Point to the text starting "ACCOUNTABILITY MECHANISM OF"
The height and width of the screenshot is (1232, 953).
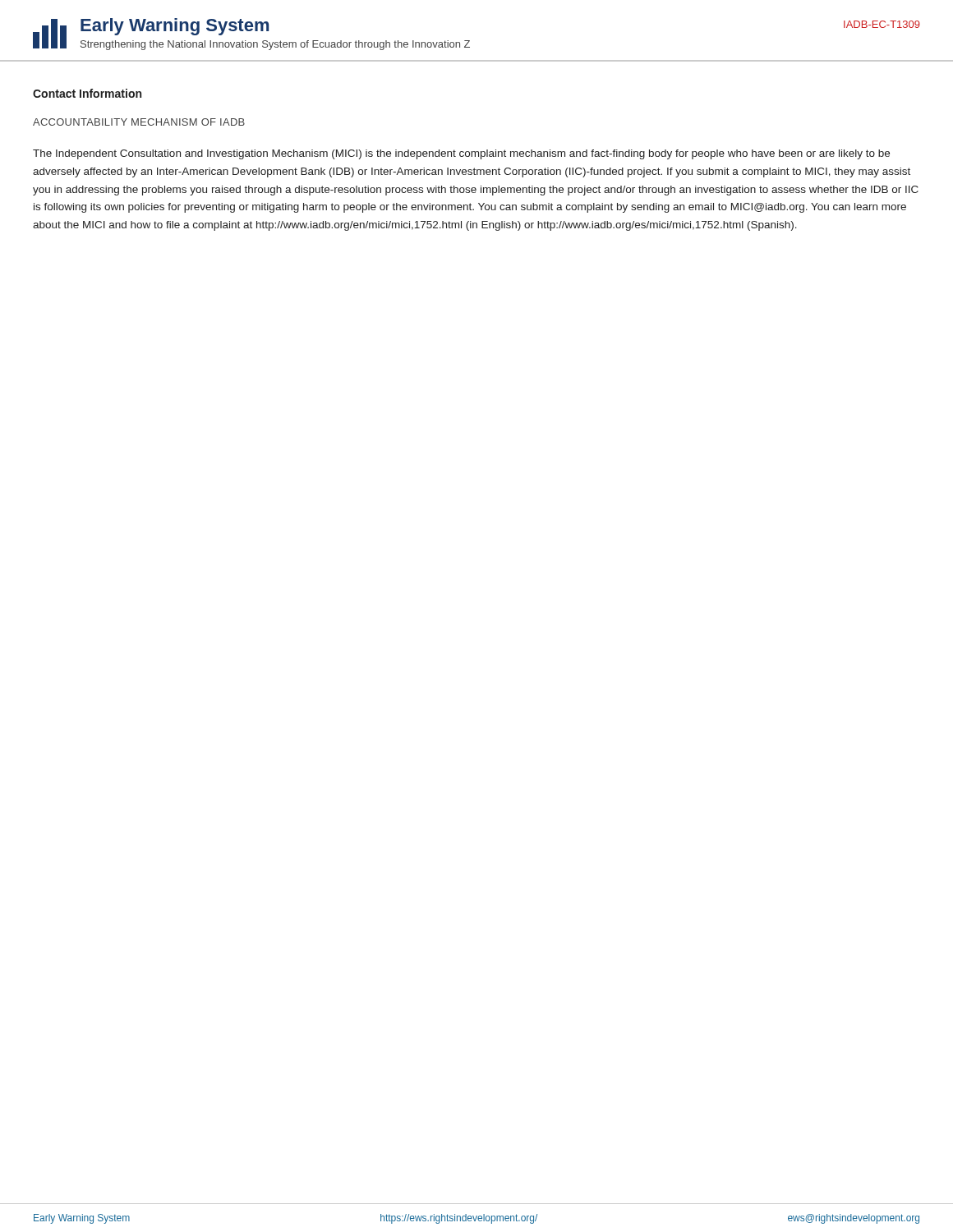click(x=139, y=122)
